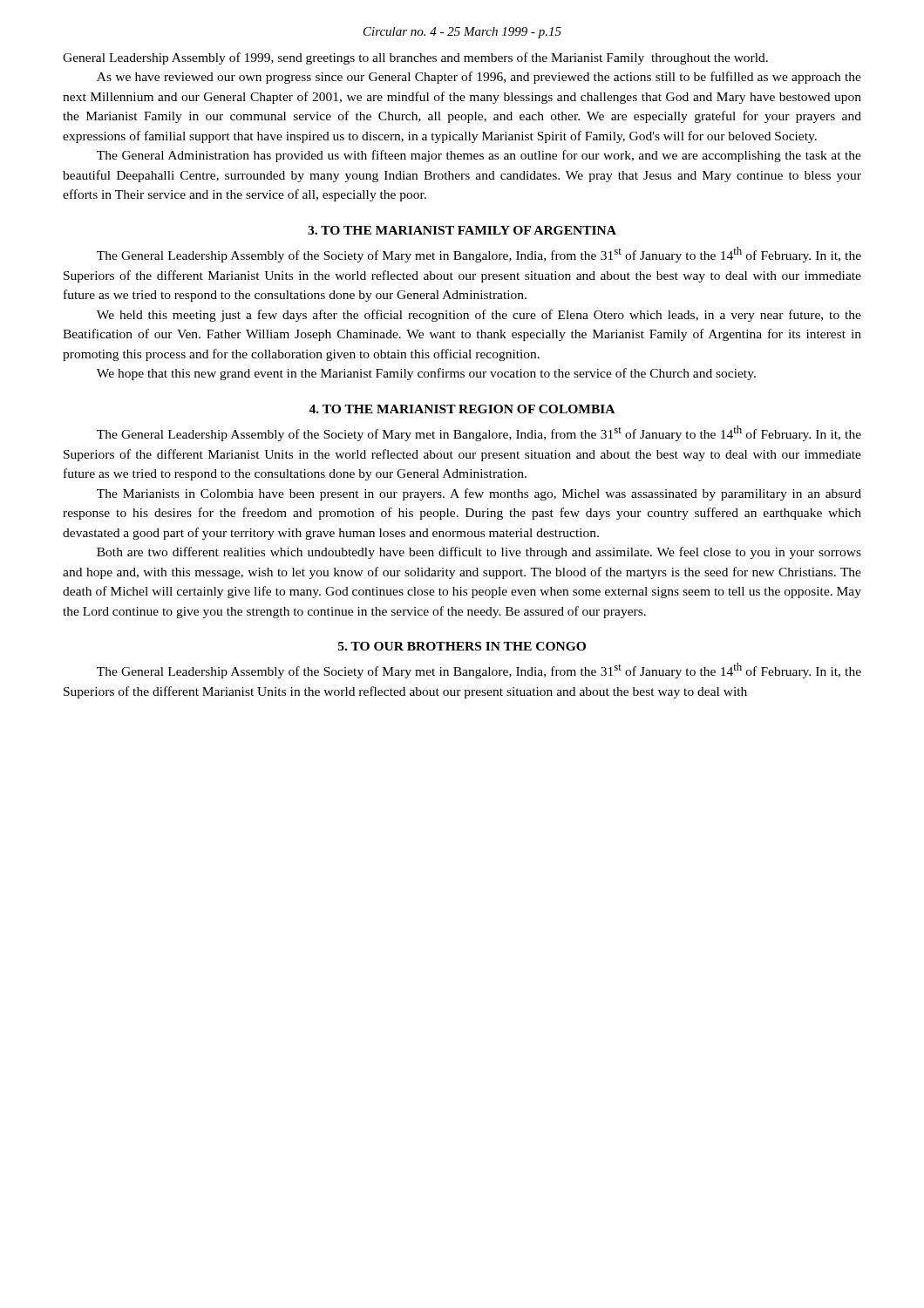Select the text block that says "General Leadership Assembly of 1999, send greetings to"
The height and width of the screenshot is (1308, 924).
pyautogui.click(x=462, y=126)
